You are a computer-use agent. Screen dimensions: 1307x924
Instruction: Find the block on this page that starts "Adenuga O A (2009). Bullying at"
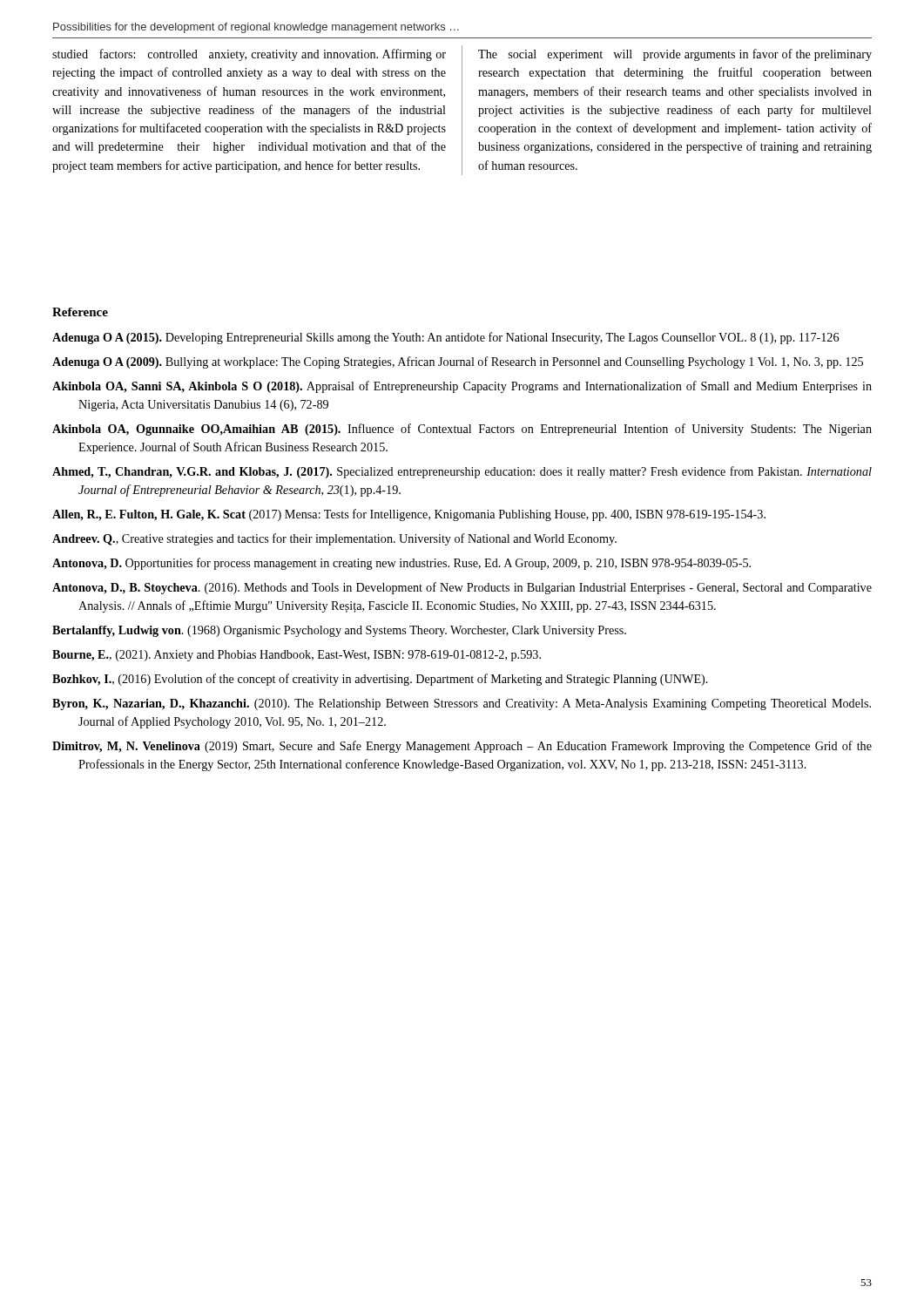458,362
